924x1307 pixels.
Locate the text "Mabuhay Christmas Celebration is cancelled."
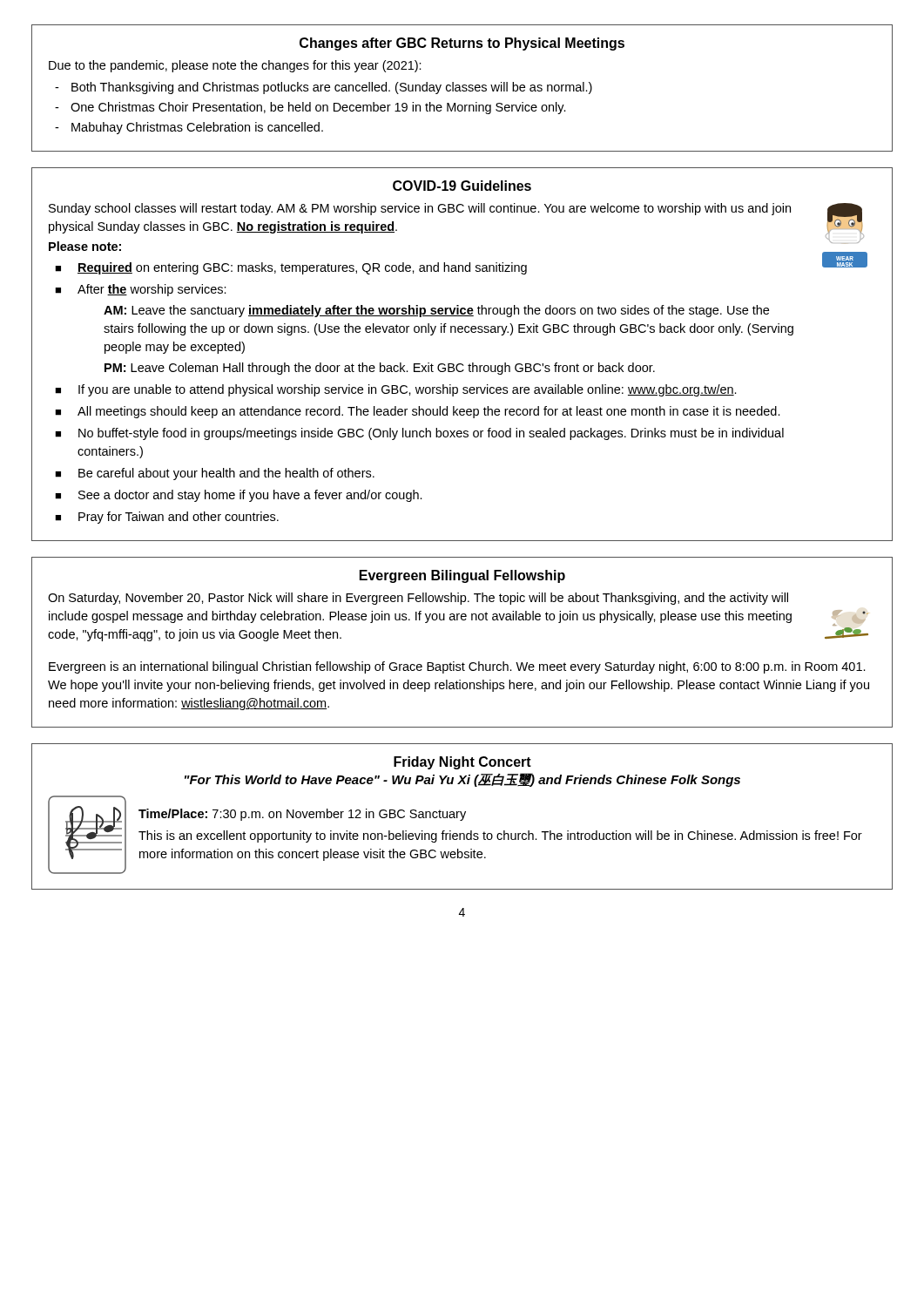point(197,127)
